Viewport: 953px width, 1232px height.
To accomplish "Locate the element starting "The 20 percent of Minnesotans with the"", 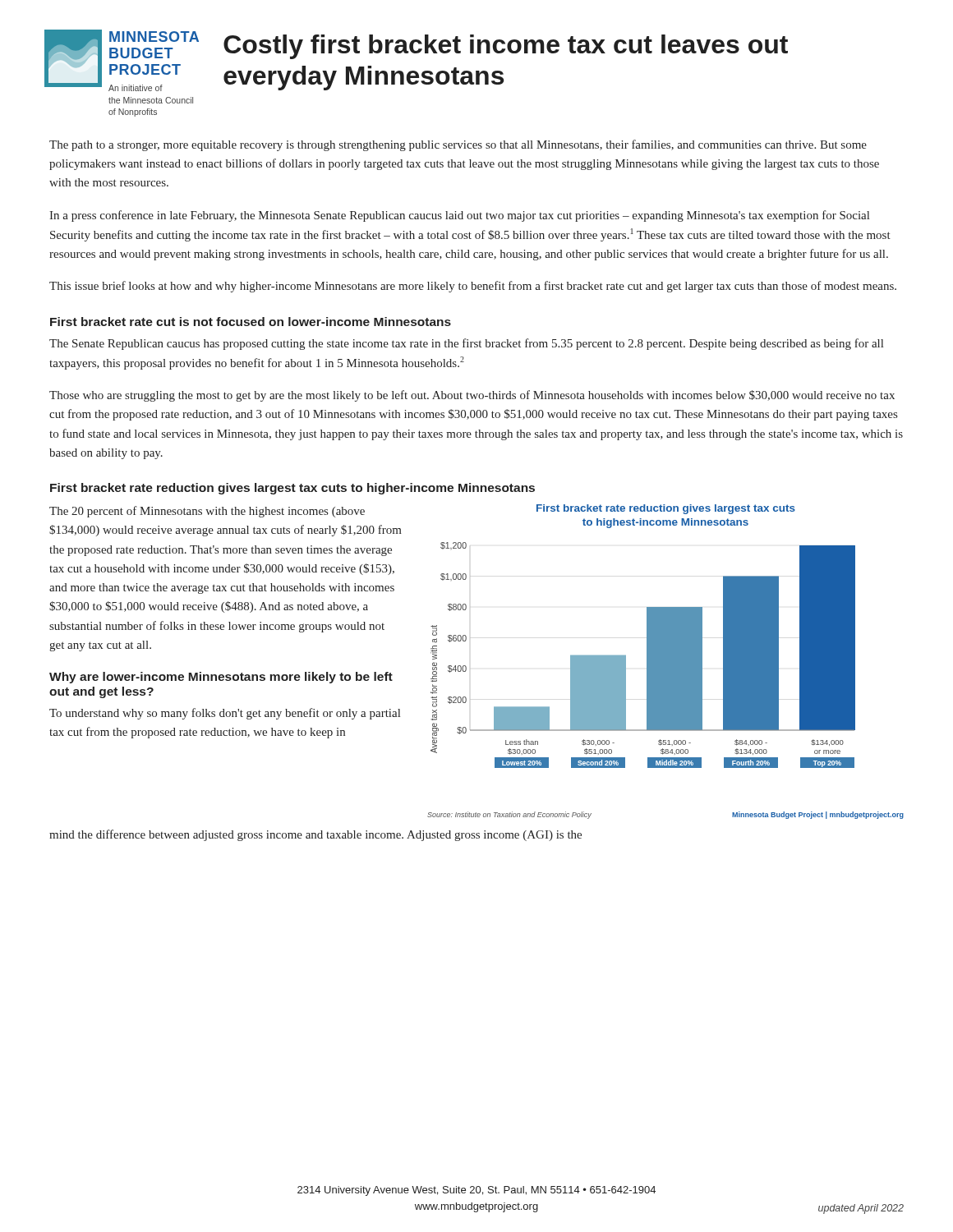I will 226,578.
